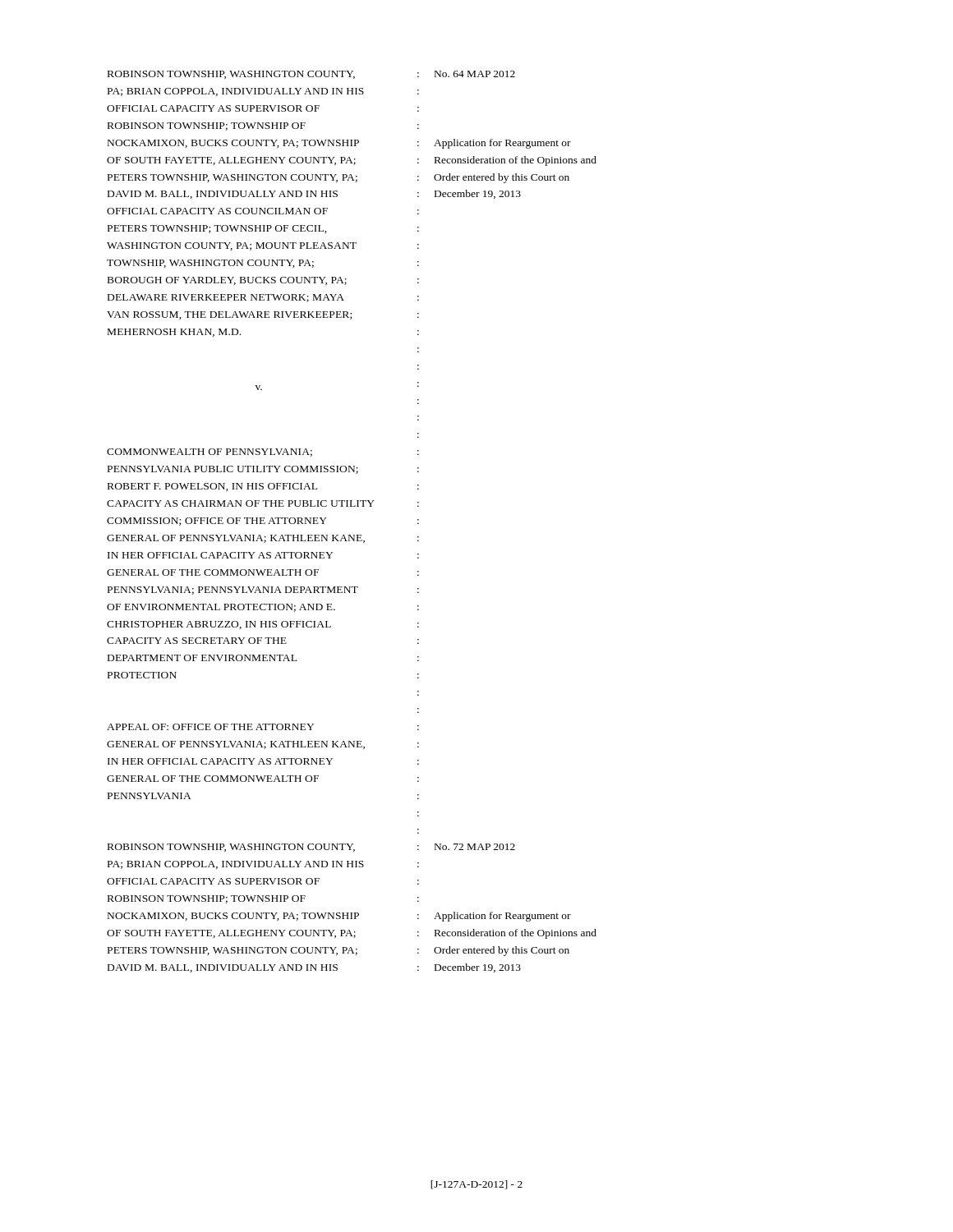Find "v. ::" on this page
Image resolution: width=953 pixels, height=1232 pixels.
pos(259,387)
